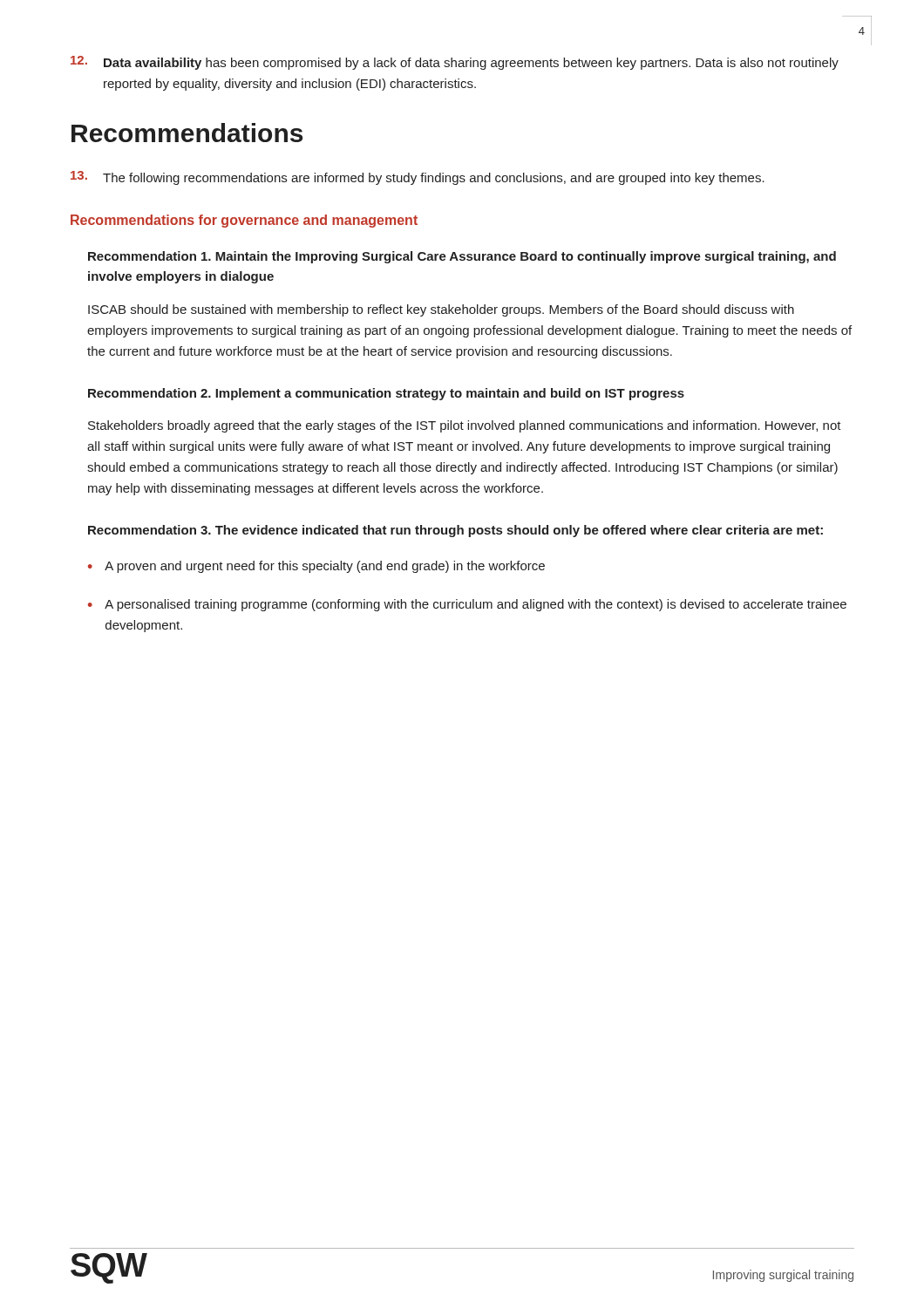Locate the region starting "Stakeholders broadly agreed"
The width and height of the screenshot is (924, 1308).
[464, 456]
